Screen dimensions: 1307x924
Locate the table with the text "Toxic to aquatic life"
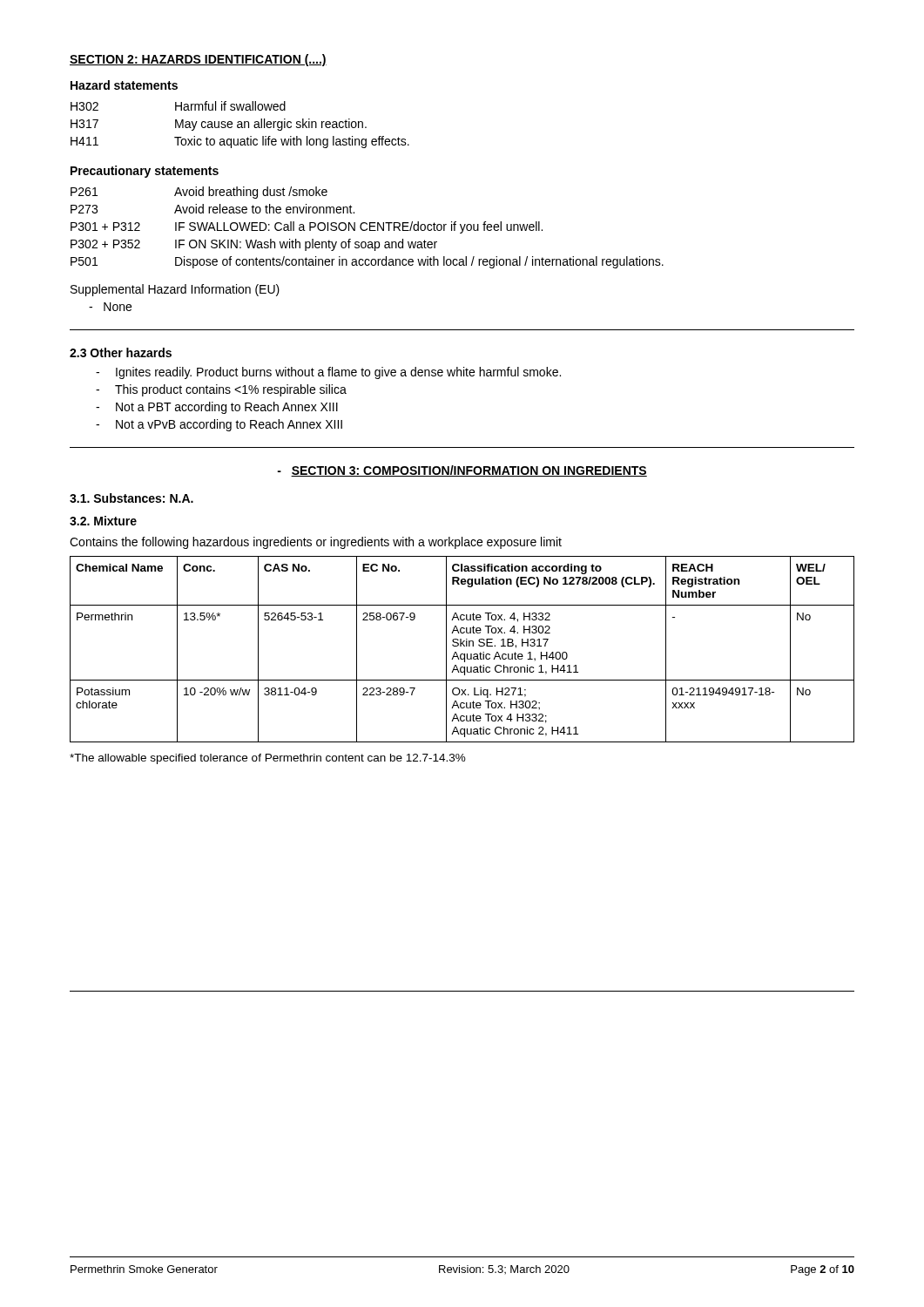point(462,124)
